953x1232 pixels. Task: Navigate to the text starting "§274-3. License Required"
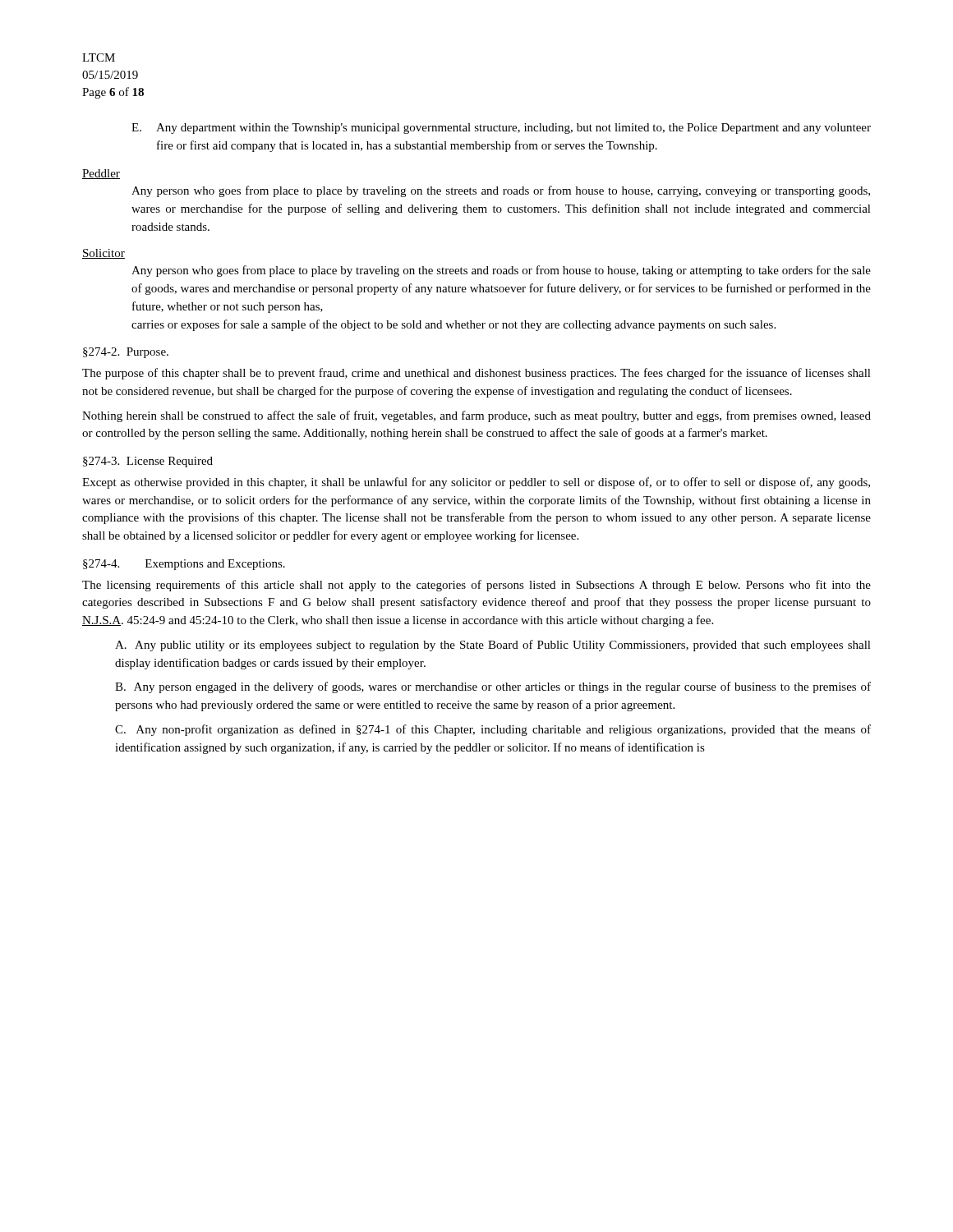point(148,461)
